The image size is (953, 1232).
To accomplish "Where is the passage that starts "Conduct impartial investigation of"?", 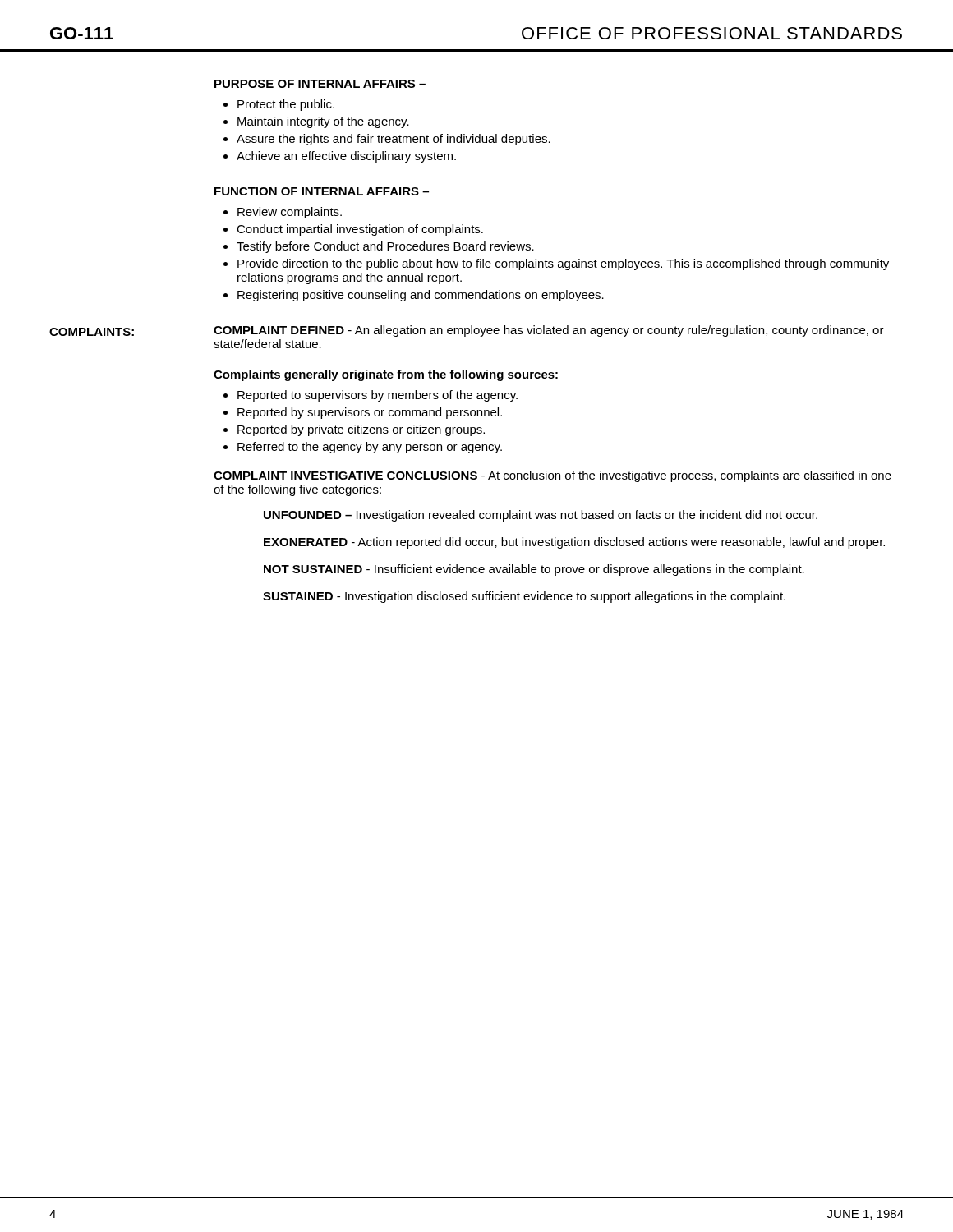I will coord(353,230).
